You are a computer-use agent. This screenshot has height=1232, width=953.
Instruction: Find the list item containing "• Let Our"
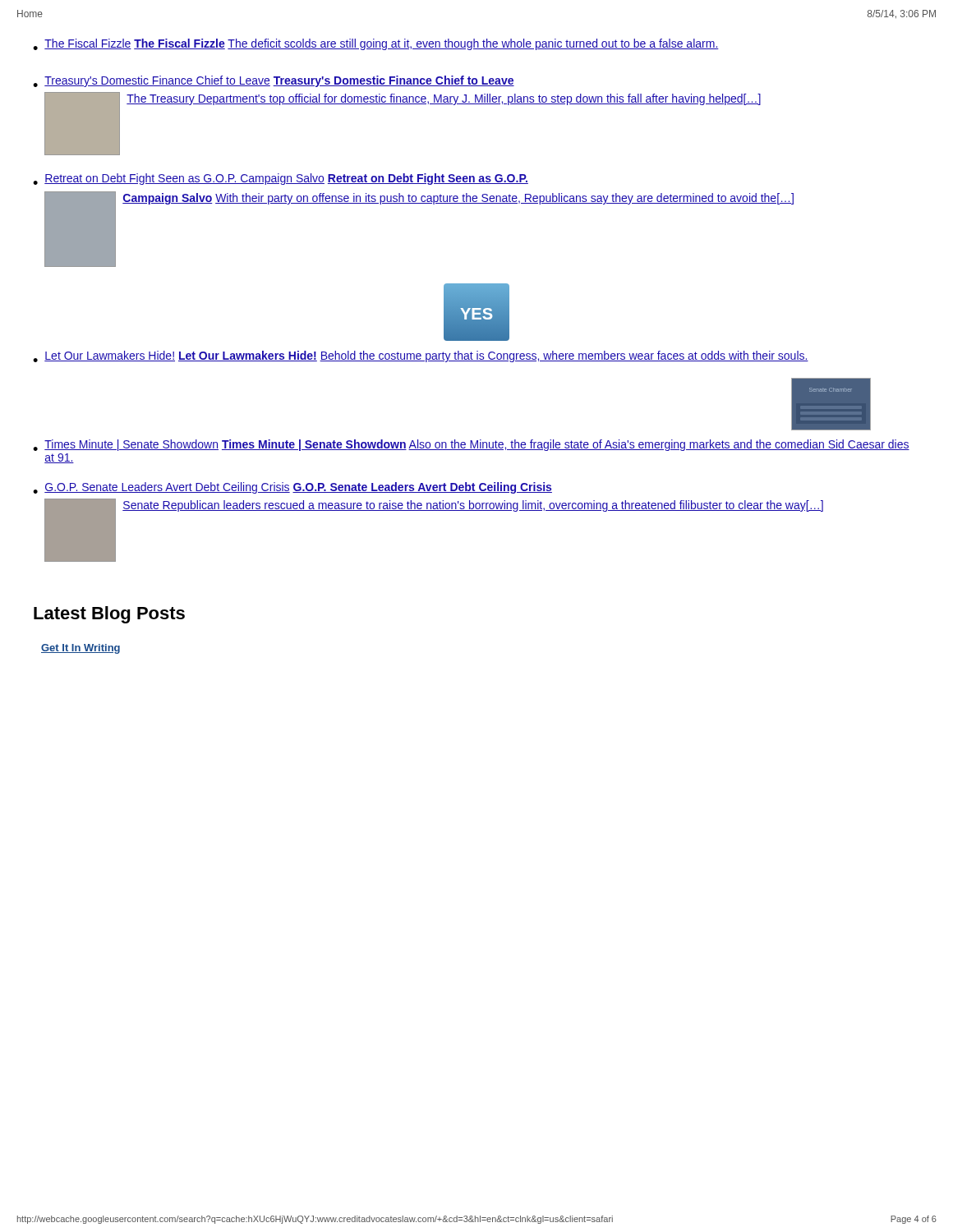click(x=420, y=359)
